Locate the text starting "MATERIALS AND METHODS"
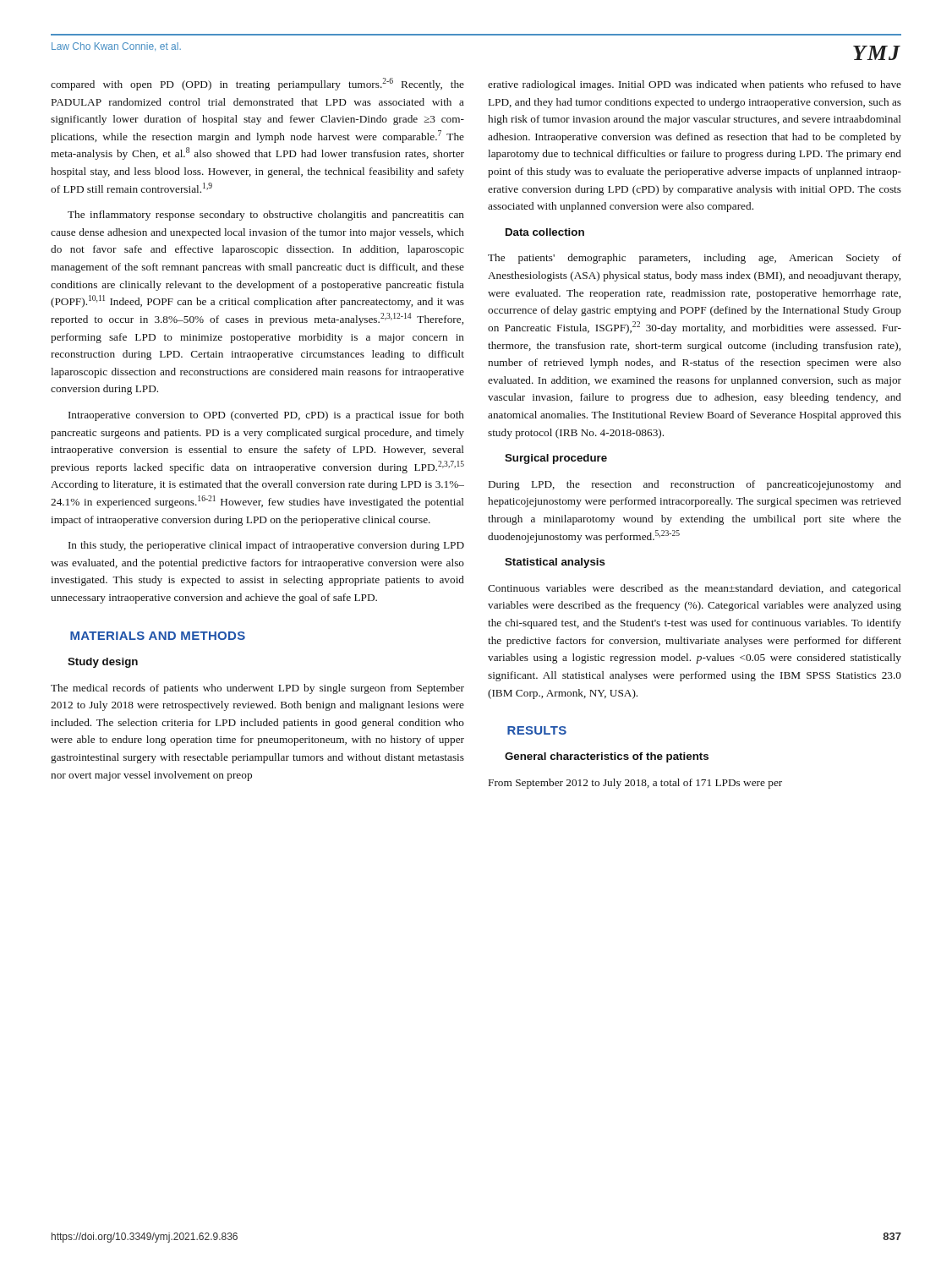 tap(158, 636)
